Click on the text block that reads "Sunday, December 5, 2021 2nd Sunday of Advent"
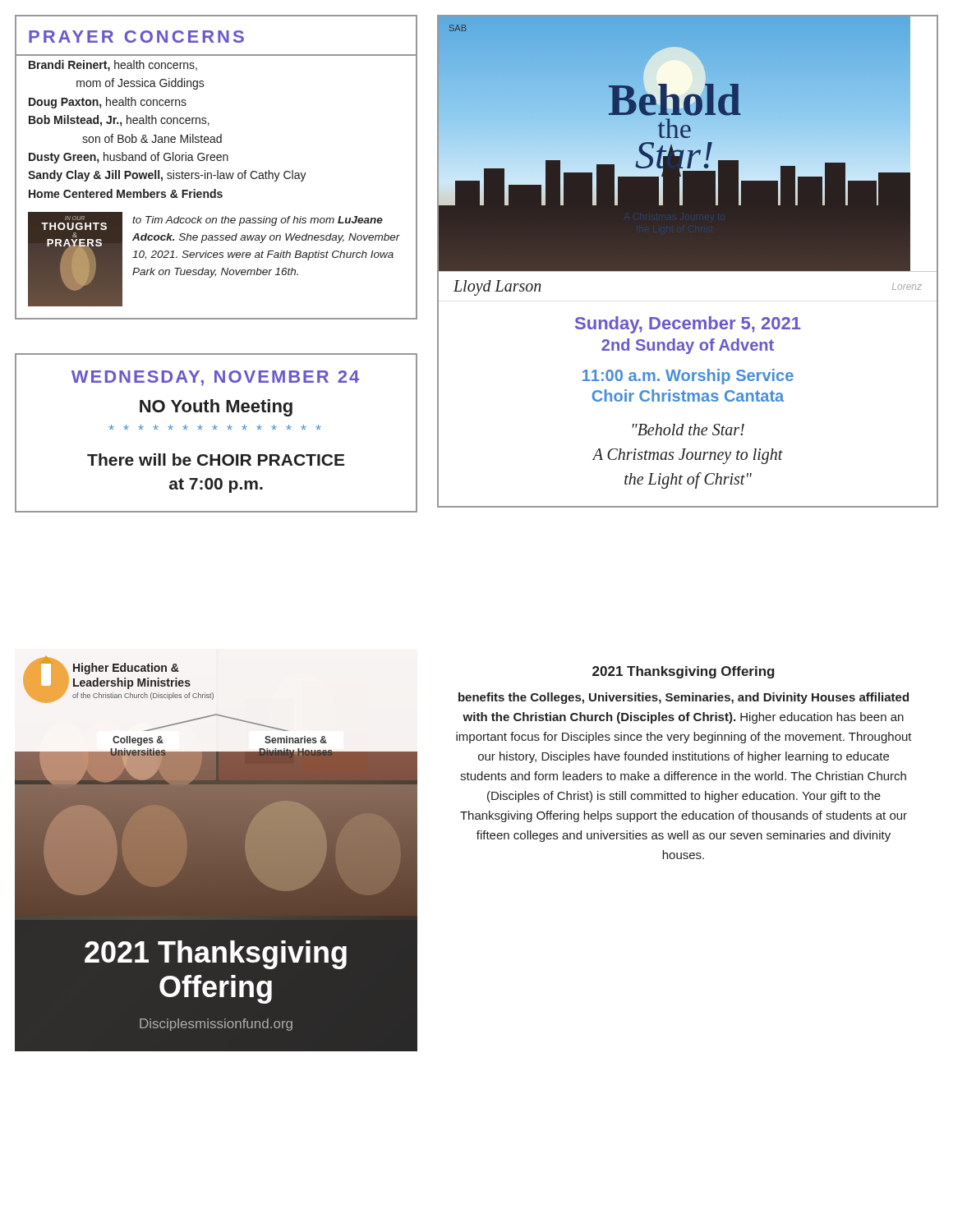The image size is (953, 1232). click(688, 402)
